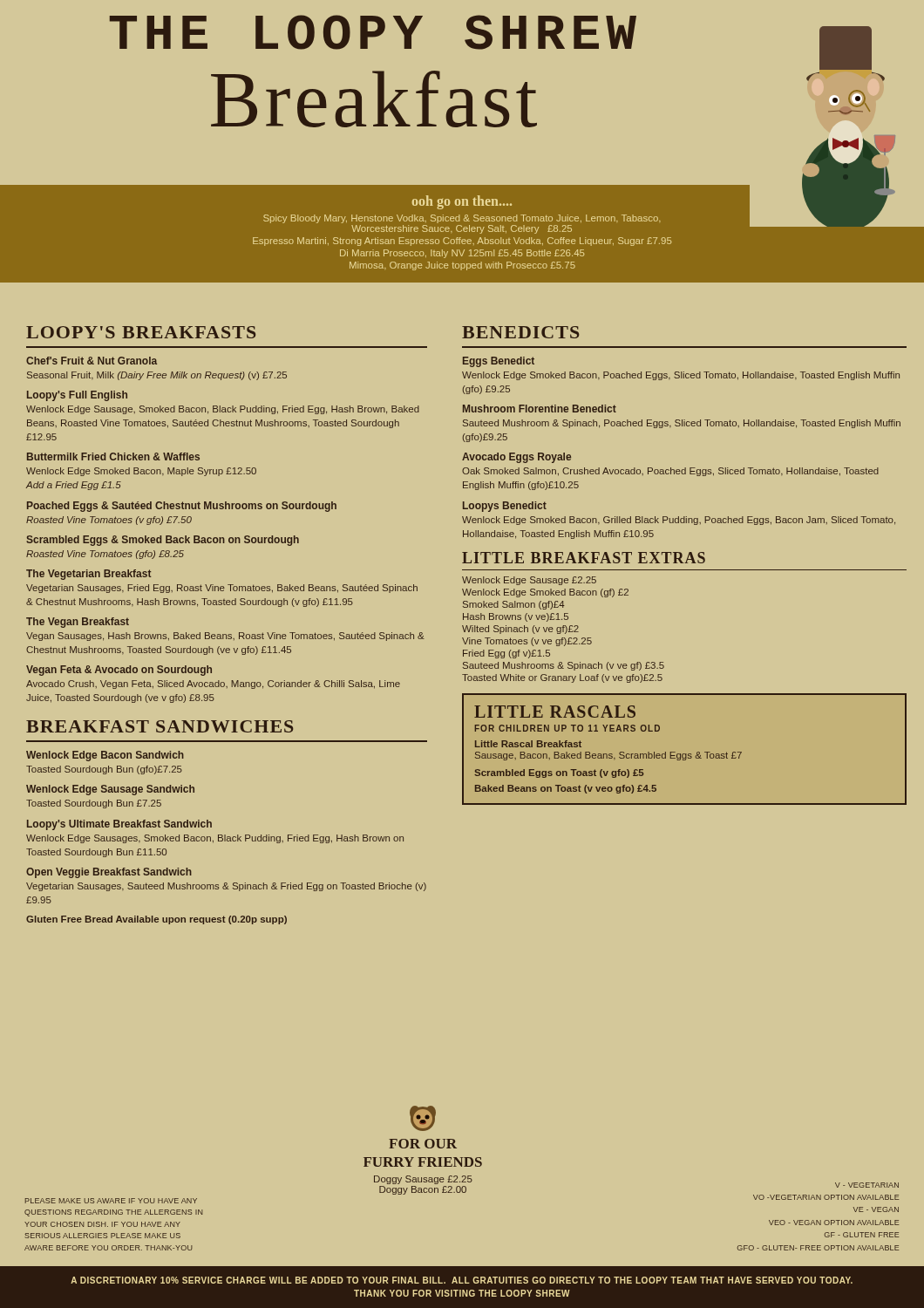Locate the block of text that opens with "Spicy Bloody Mary, Henstone Vodka,"

(462, 223)
